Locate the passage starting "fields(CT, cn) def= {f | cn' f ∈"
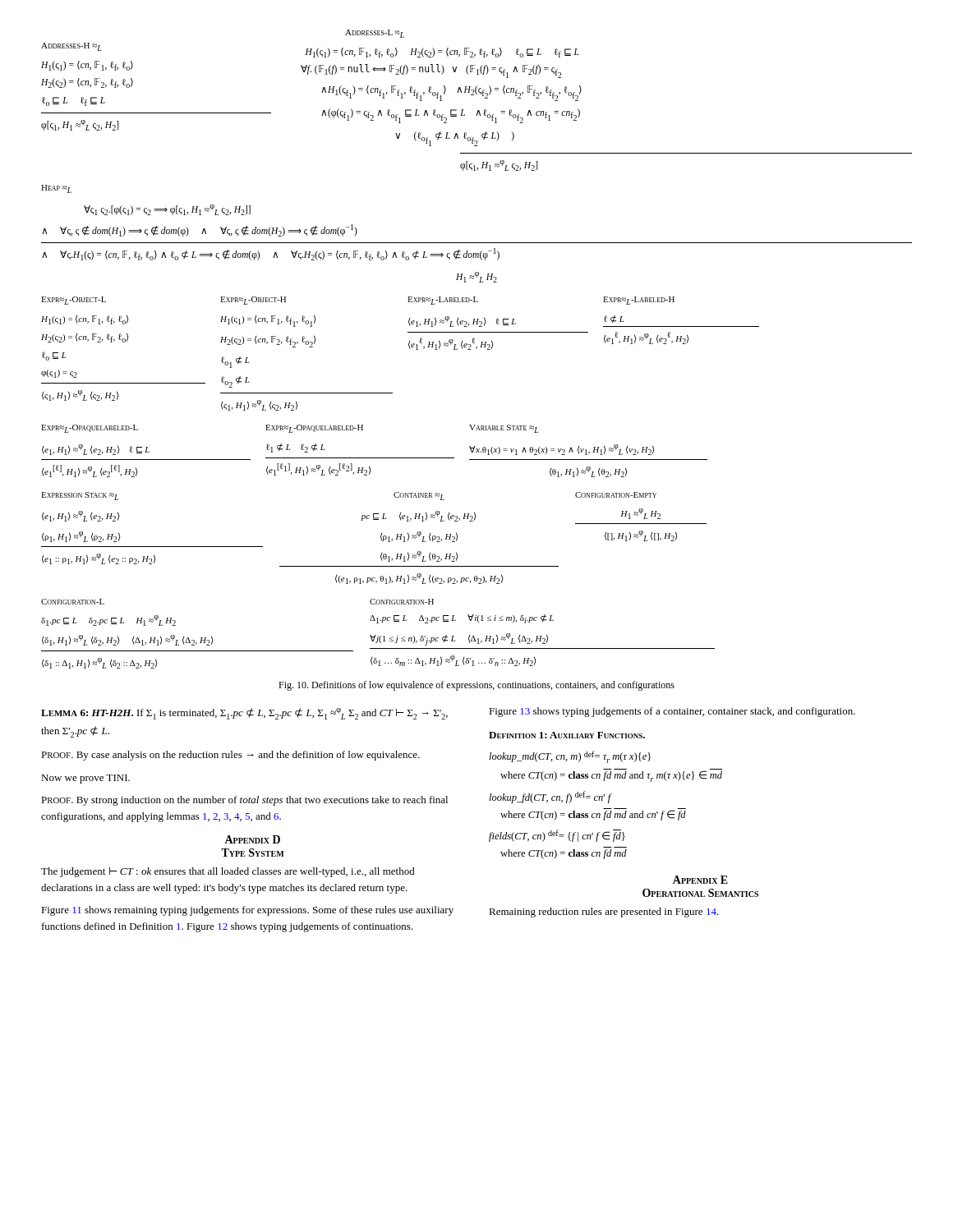This screenshot has width=953, height=1232. (558, 844)
